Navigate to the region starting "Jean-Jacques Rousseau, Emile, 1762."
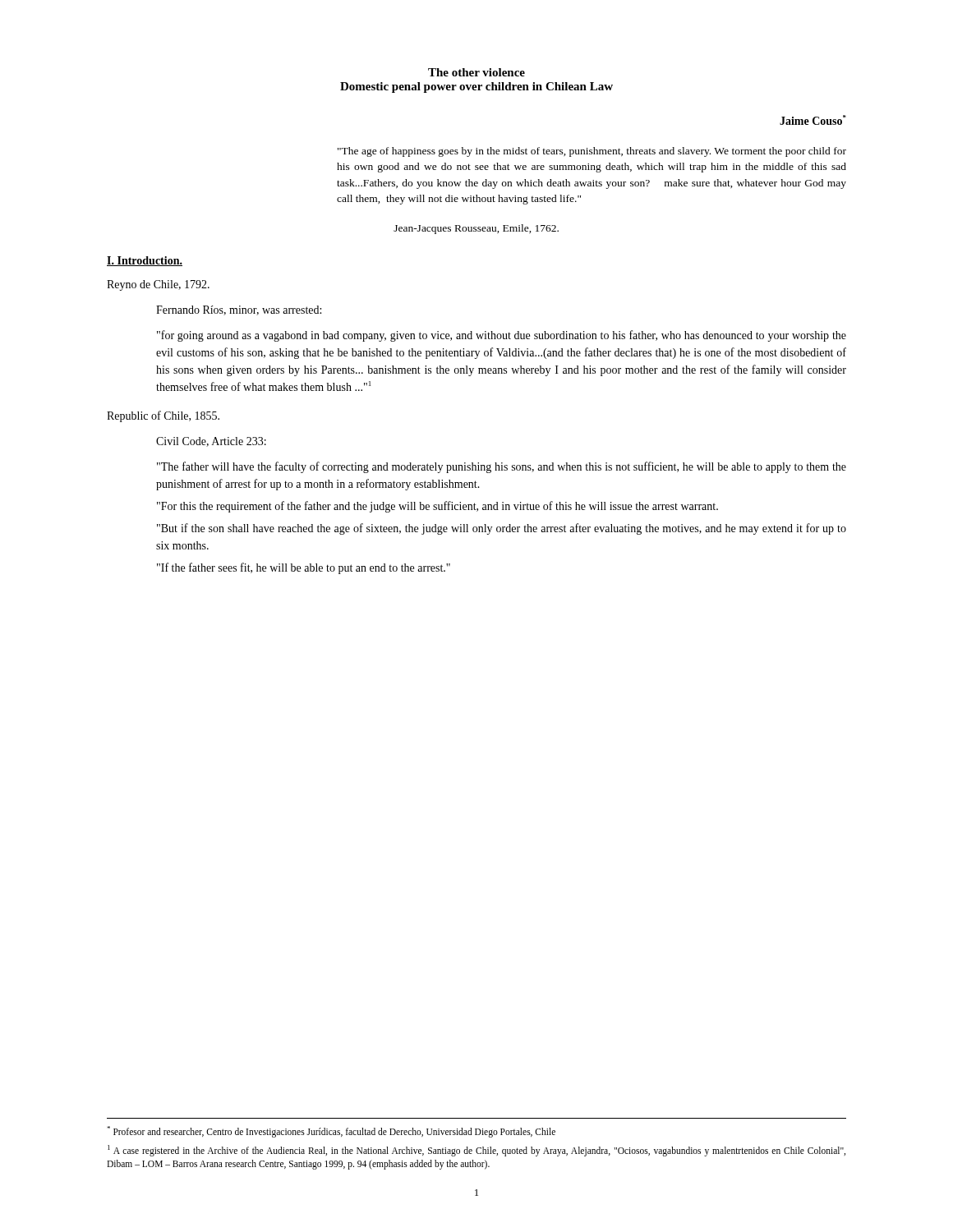 476,228
